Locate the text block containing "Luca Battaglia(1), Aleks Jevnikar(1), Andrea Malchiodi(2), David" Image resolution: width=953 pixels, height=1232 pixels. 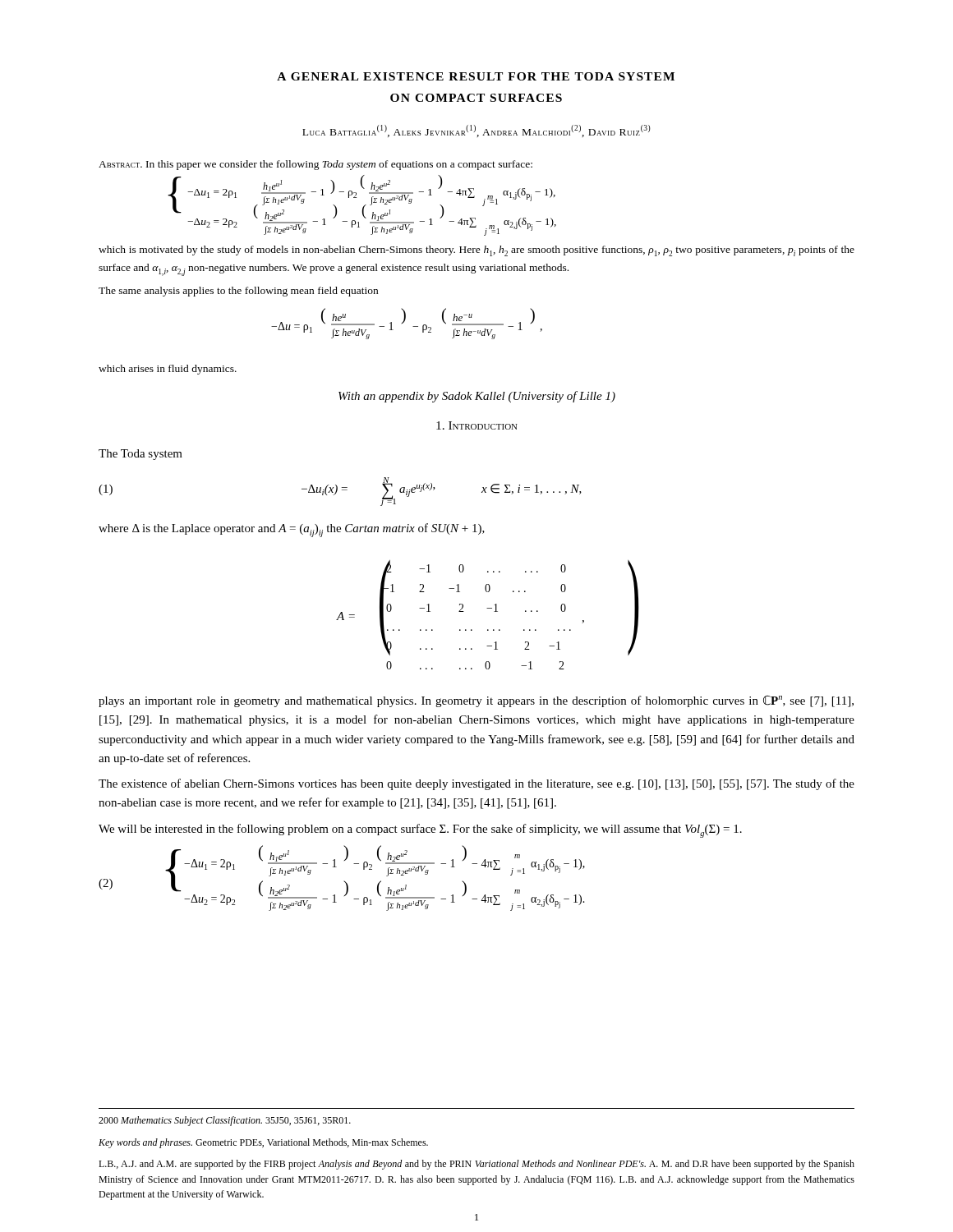click(476, 131)
